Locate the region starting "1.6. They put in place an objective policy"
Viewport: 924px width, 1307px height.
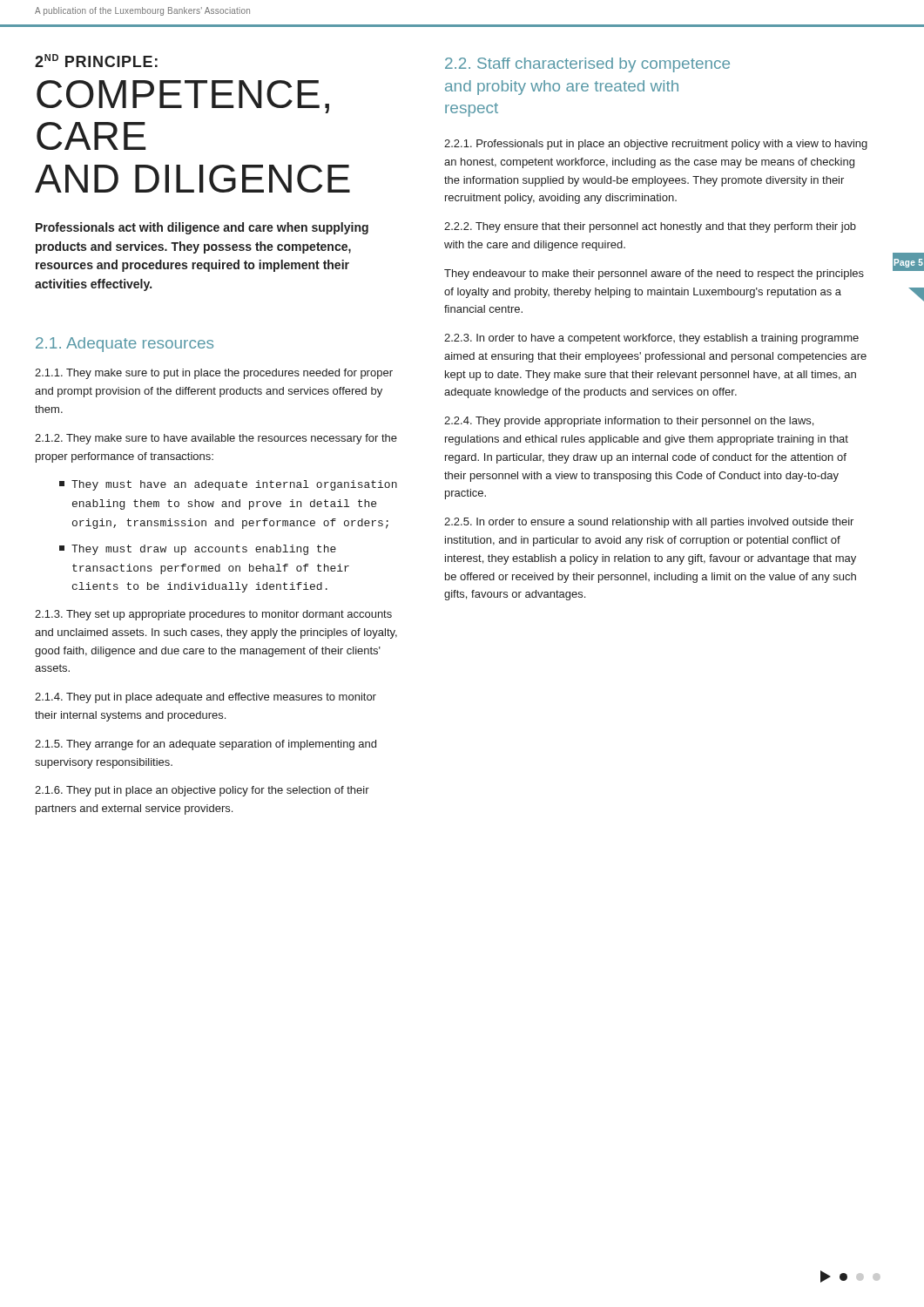[202, 799]
